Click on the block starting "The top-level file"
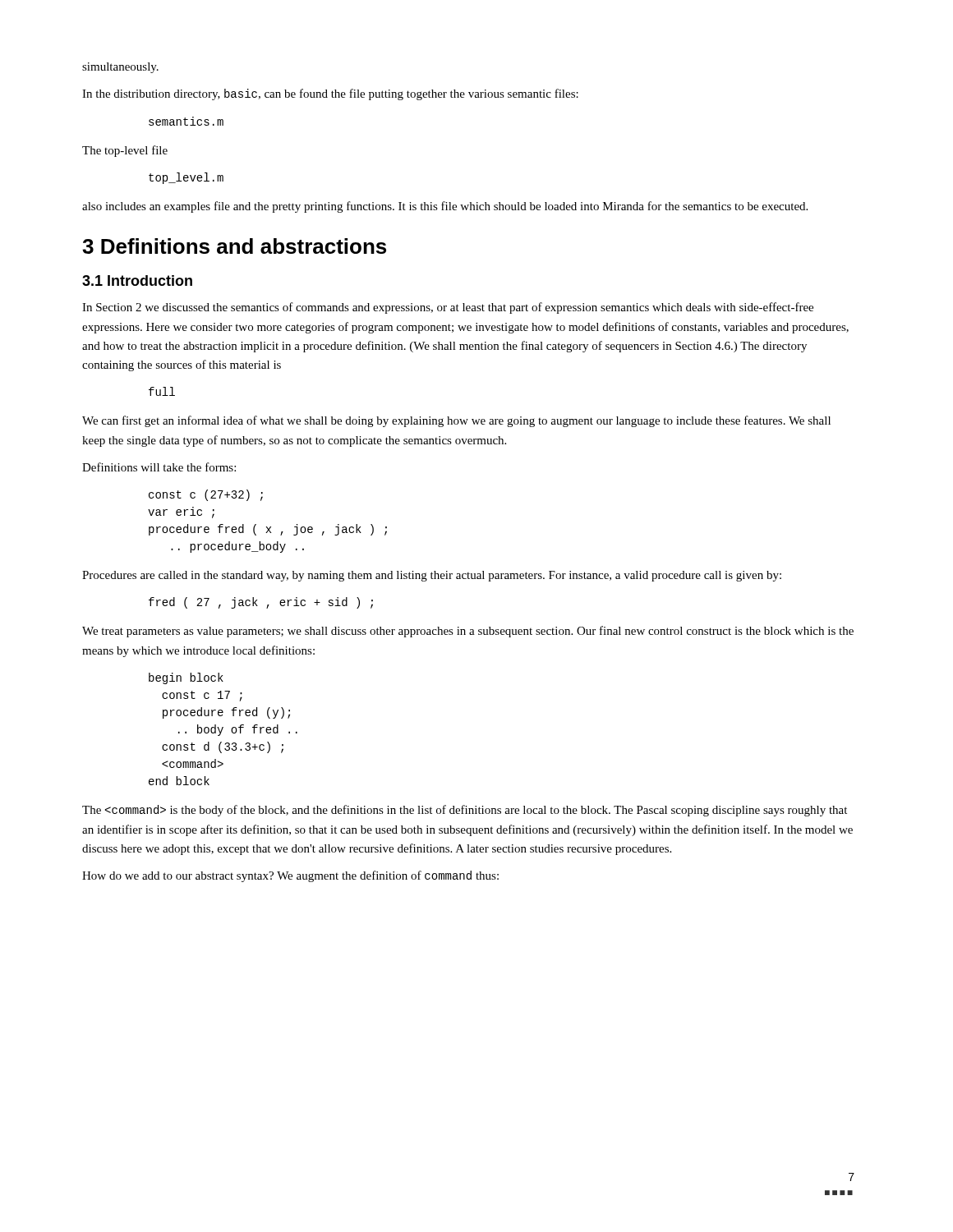This screenshot has height=1232, width=953. click(125, 150)
